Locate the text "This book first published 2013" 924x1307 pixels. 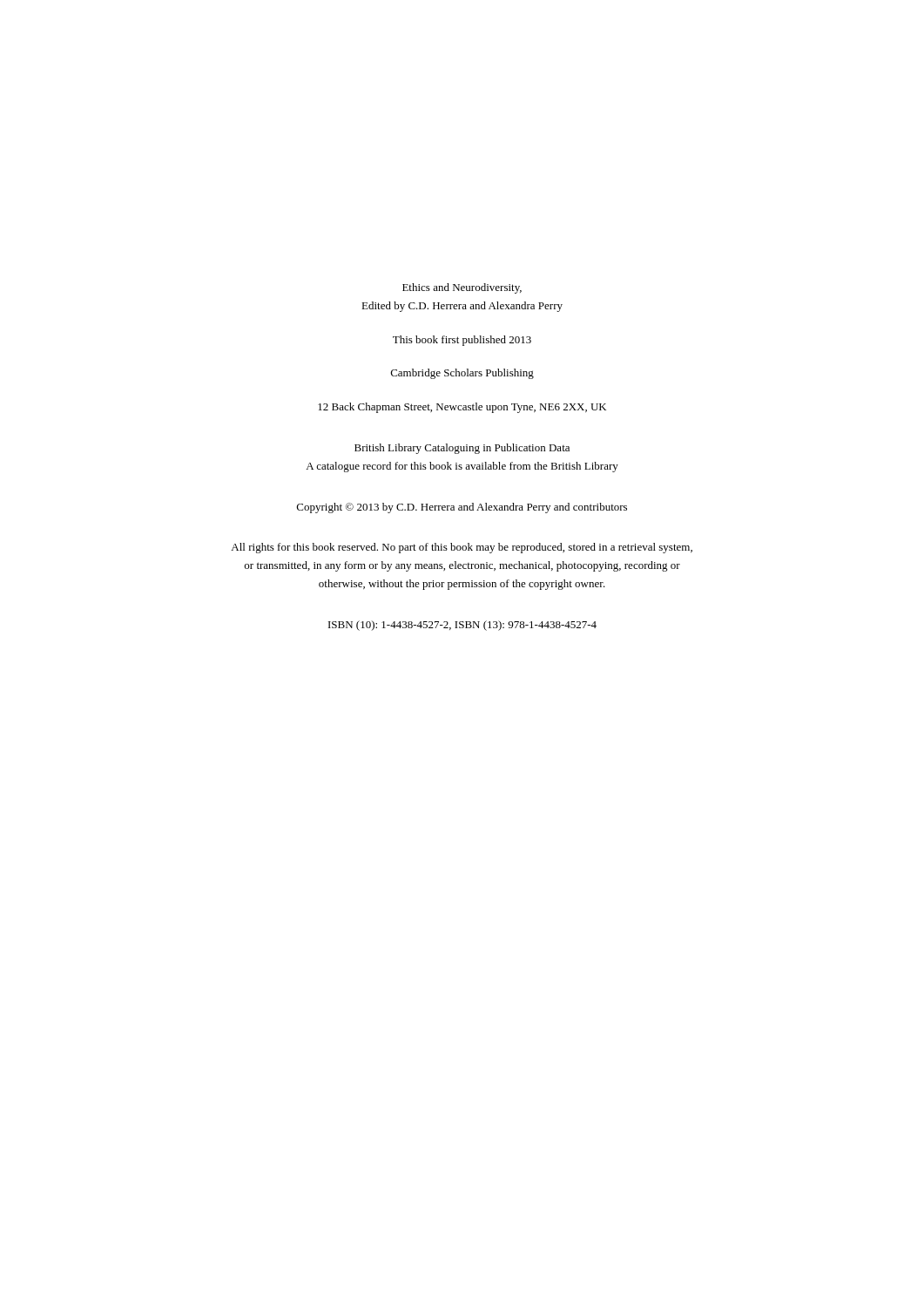[x=462, y=339]
